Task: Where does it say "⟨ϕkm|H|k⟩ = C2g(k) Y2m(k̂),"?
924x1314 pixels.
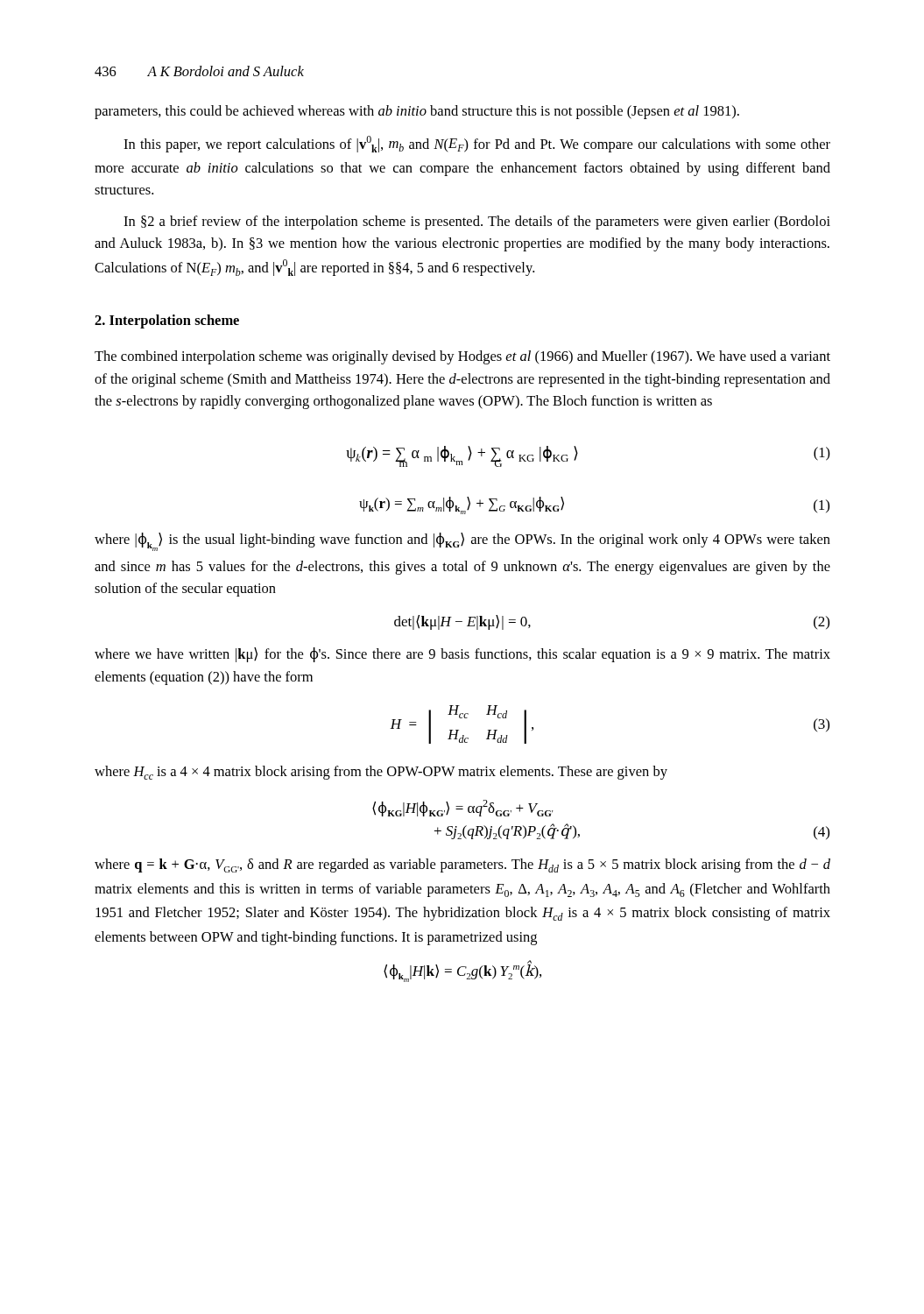Action: click(x=462, y=972)
